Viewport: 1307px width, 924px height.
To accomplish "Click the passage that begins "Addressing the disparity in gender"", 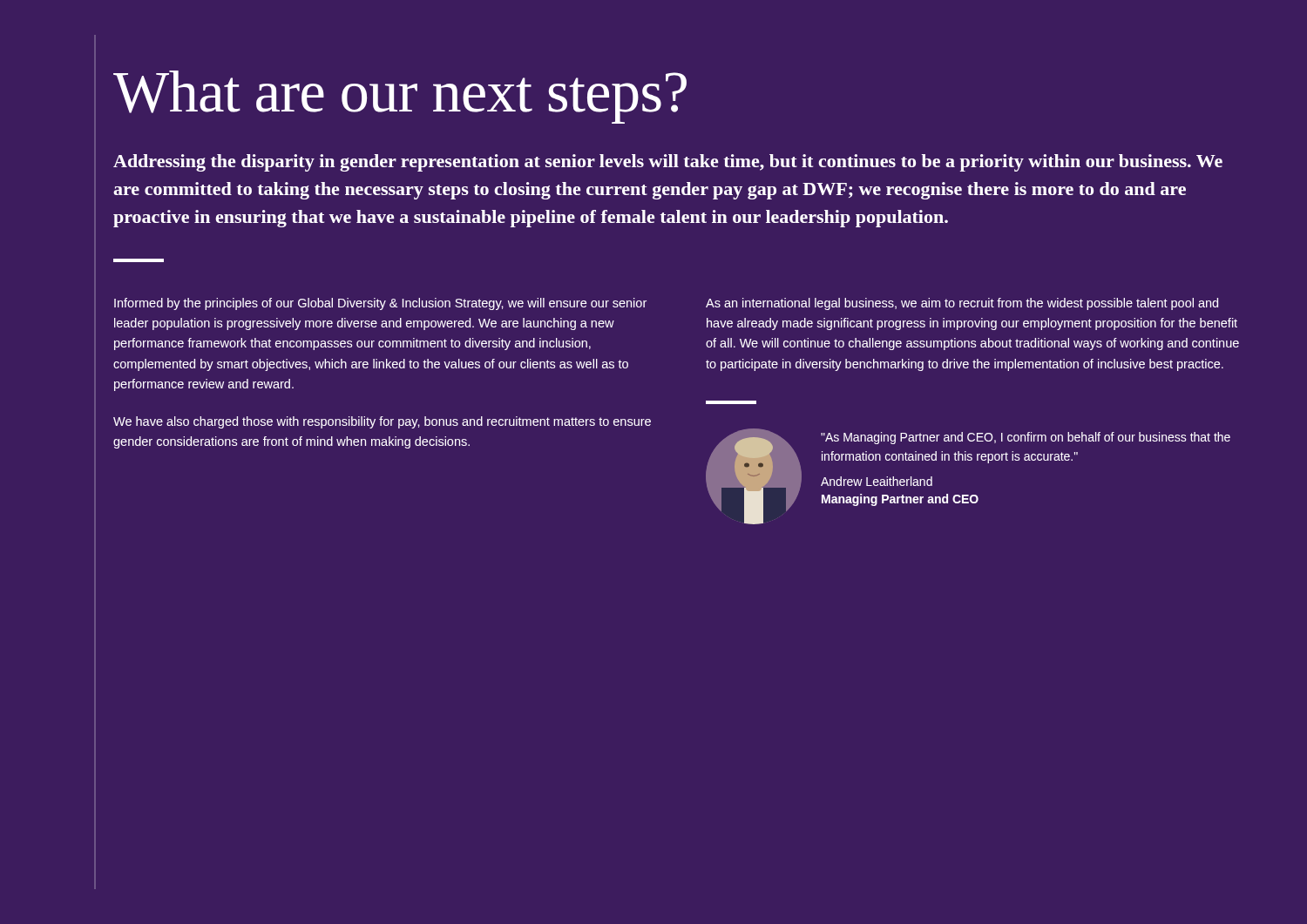I will coord(680,189).
